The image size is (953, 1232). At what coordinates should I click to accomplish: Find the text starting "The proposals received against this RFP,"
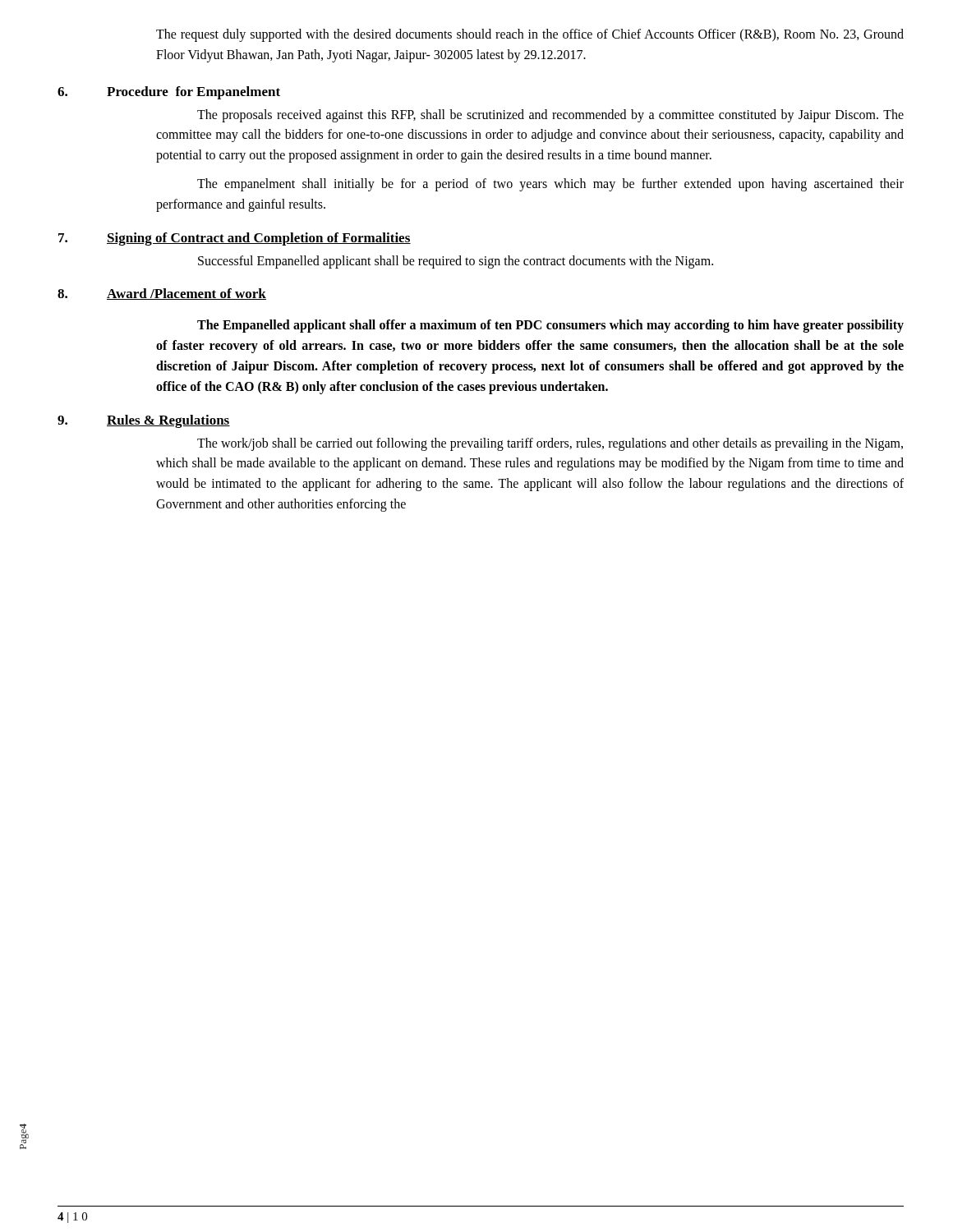click(530, 160)
